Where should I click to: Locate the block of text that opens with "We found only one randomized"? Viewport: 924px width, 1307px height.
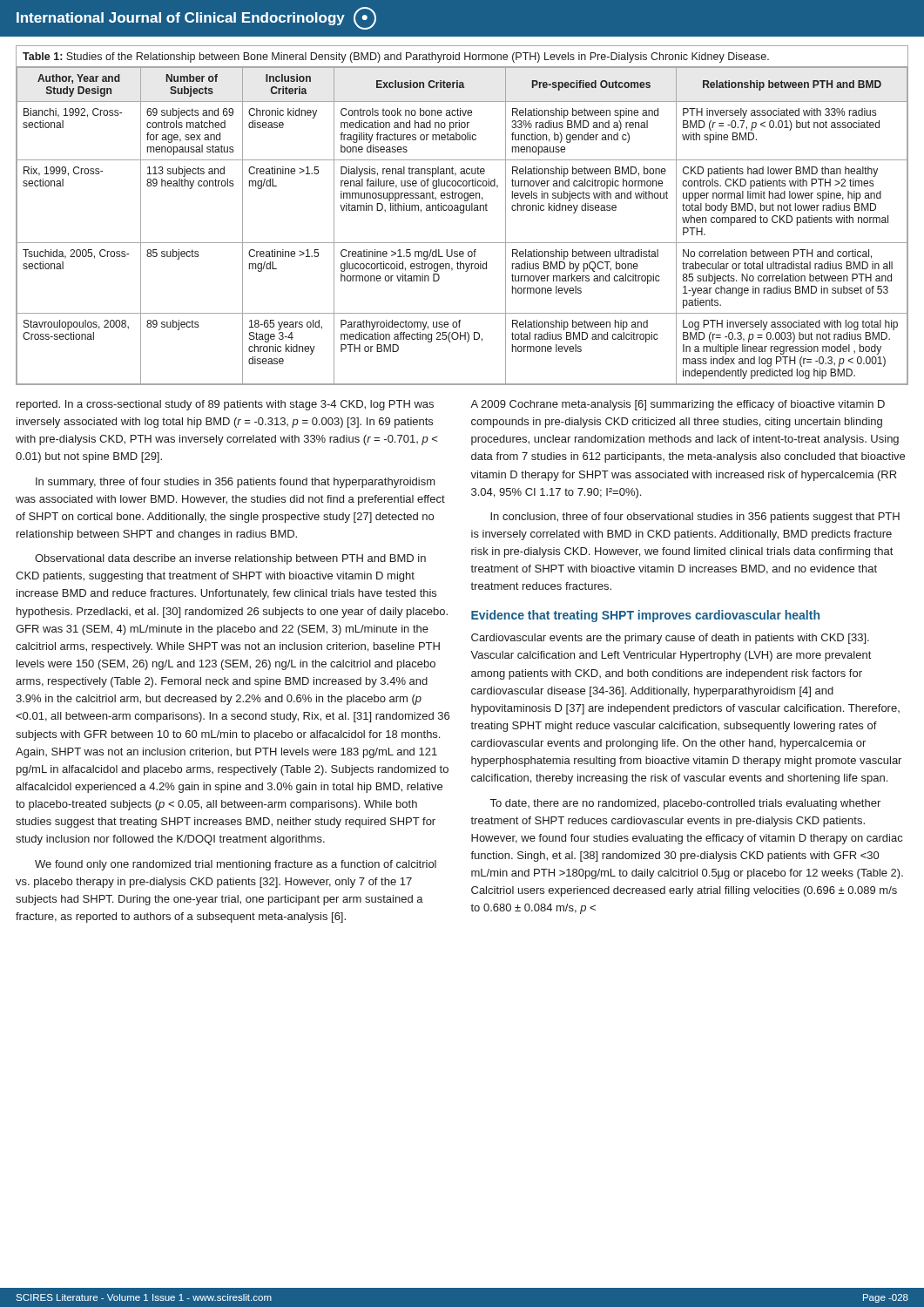pos(235,890)
